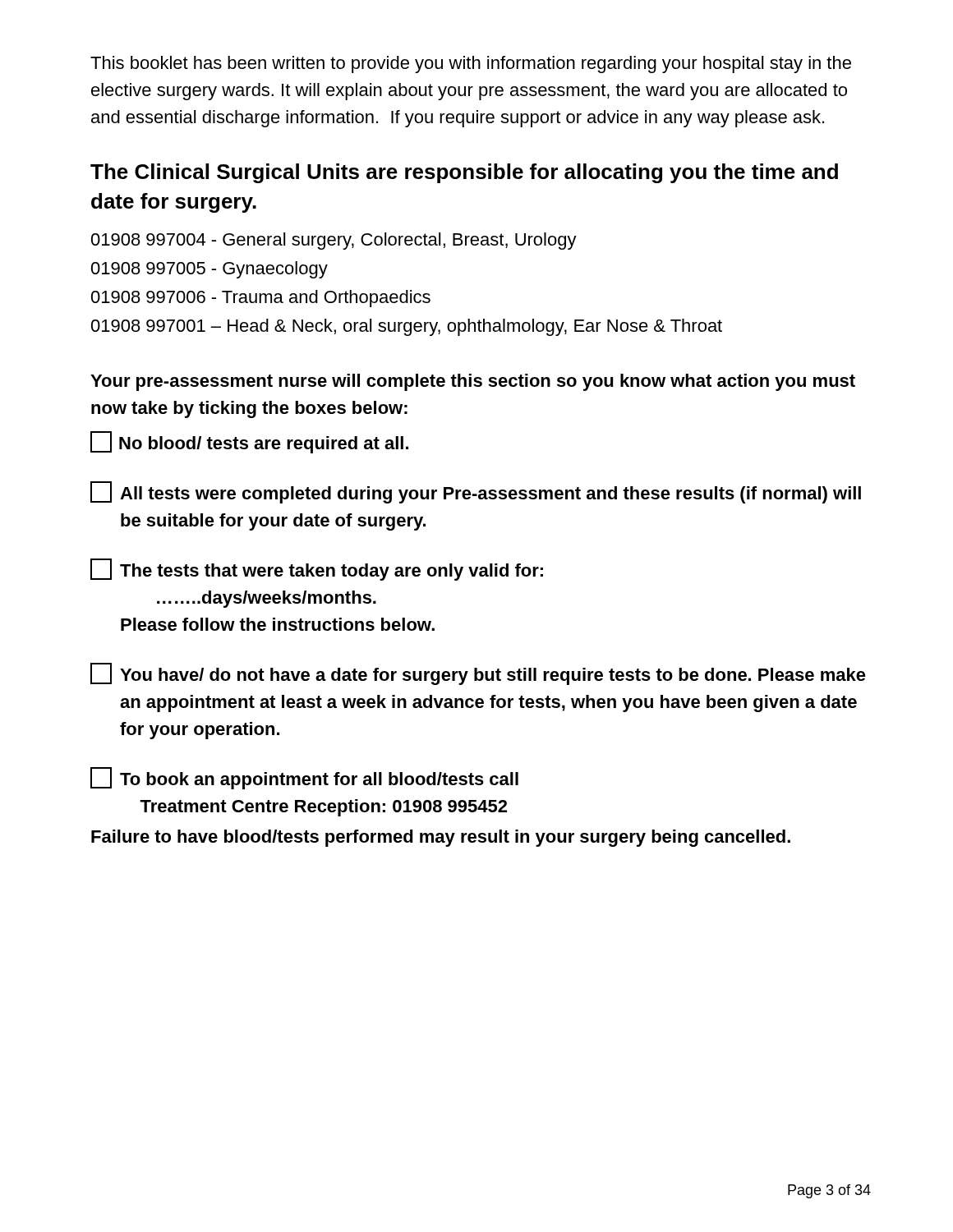Point to the text block starting "01908 997004 - General"
Image resolution: width=953 pixels, height=1232 pixels.
pyautogui.click(x=406, y=283)
